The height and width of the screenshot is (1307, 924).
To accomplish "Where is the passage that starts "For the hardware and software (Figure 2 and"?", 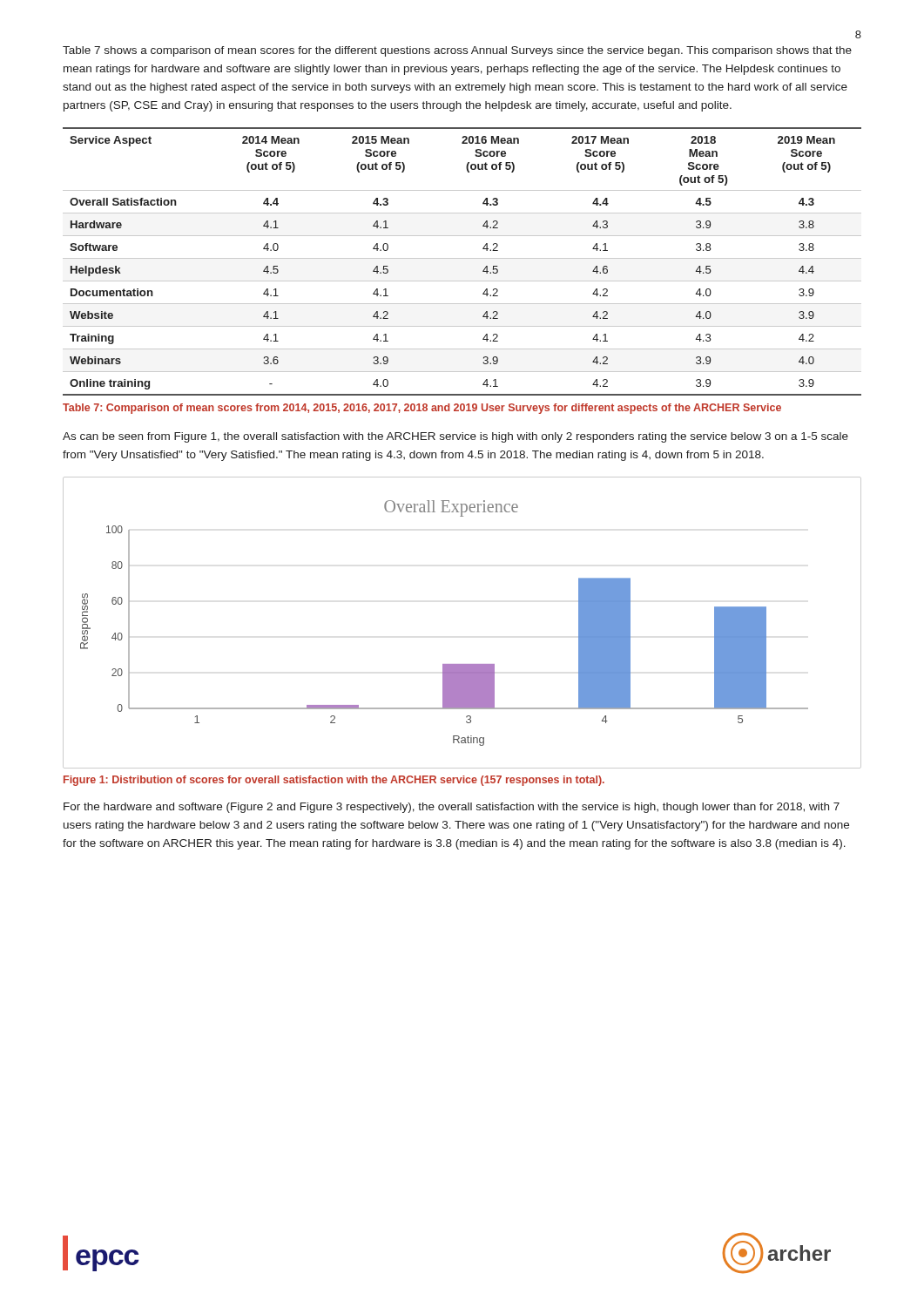I will coord(456,825).
